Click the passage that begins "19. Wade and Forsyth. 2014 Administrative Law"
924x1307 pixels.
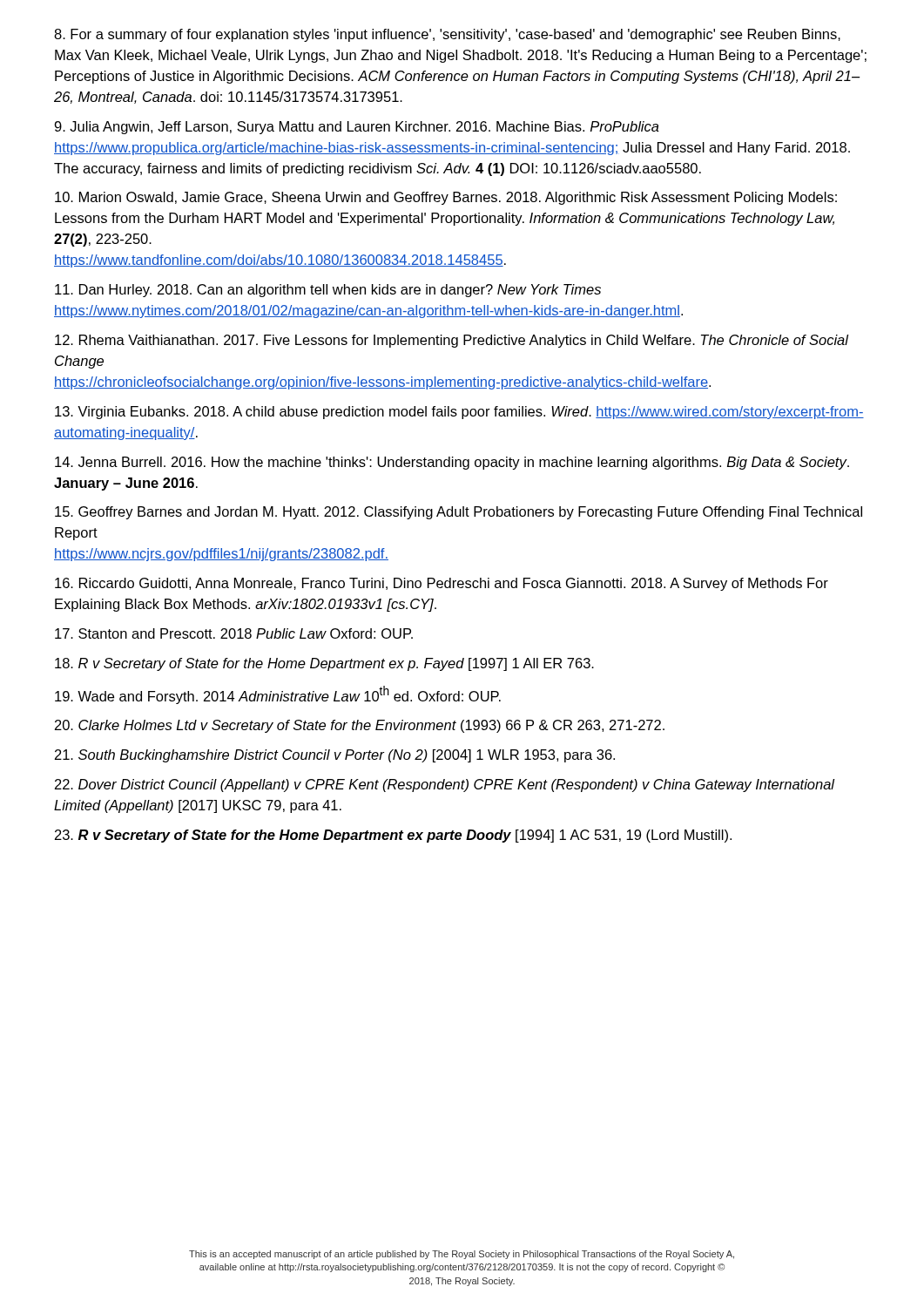[x=278, y=694]
